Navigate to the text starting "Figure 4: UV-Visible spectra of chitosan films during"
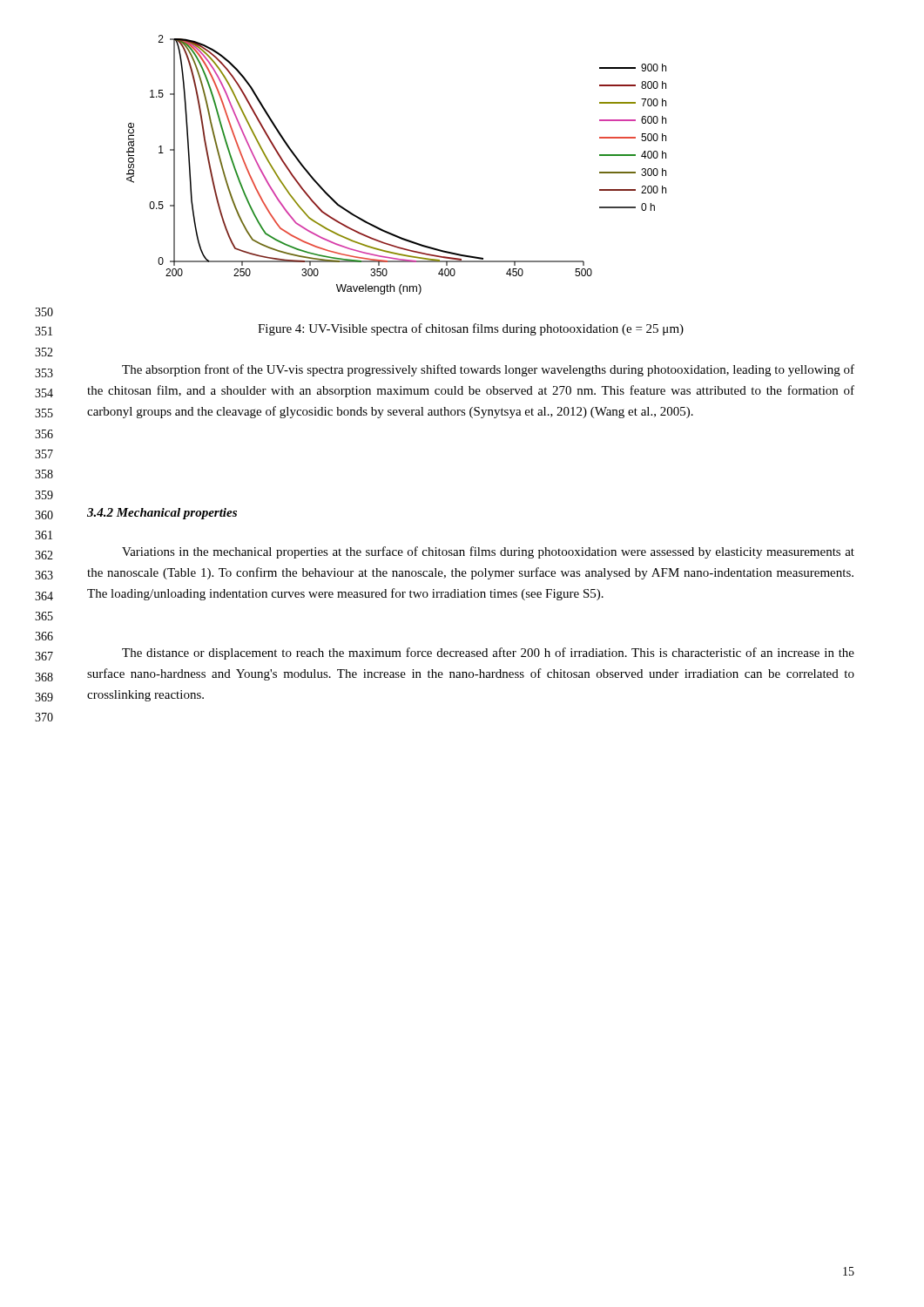The height and width of the screenshot is (1307, 924). click(x=471, y=329)
